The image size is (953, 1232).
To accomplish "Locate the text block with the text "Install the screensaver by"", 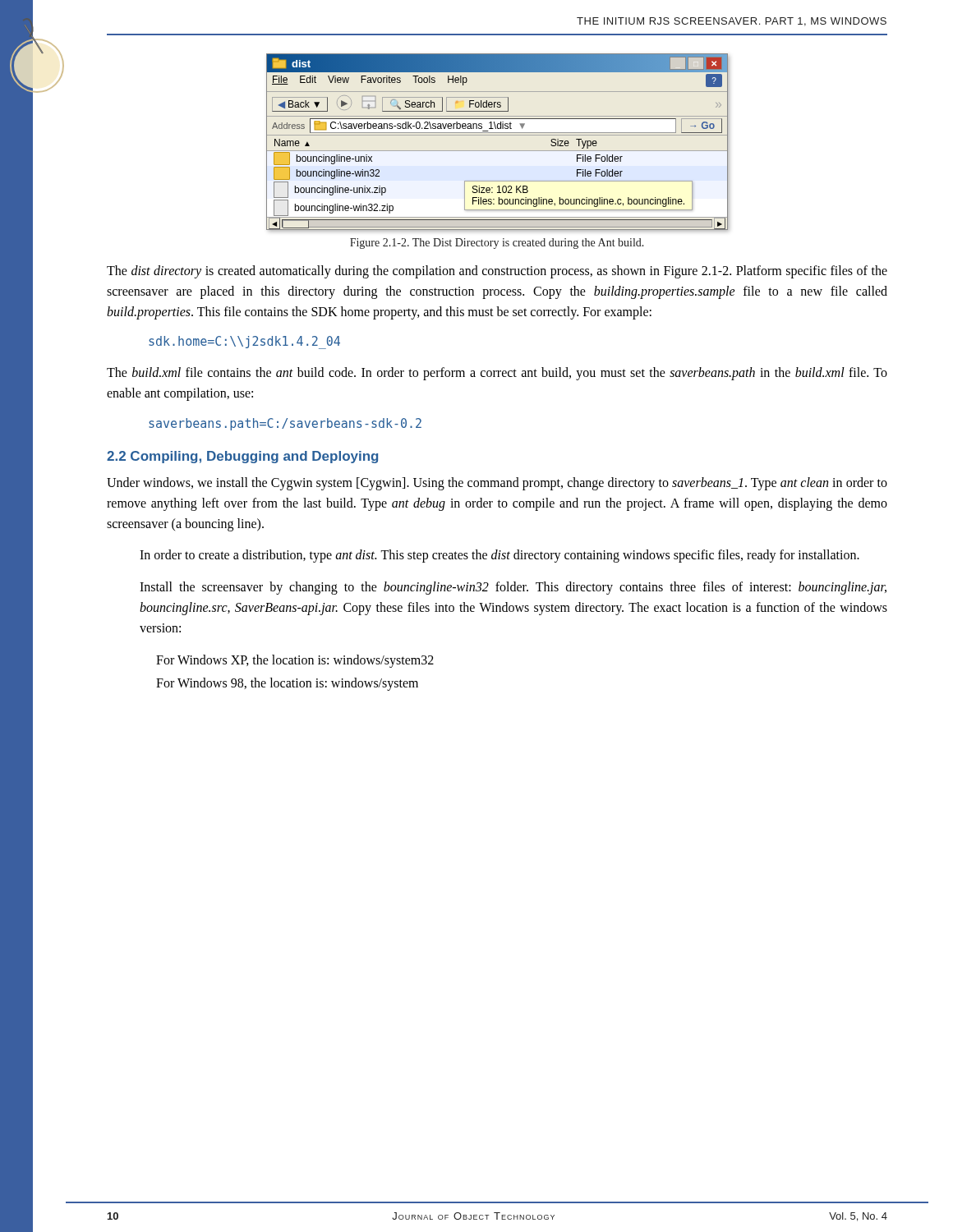I will point(513,607).
